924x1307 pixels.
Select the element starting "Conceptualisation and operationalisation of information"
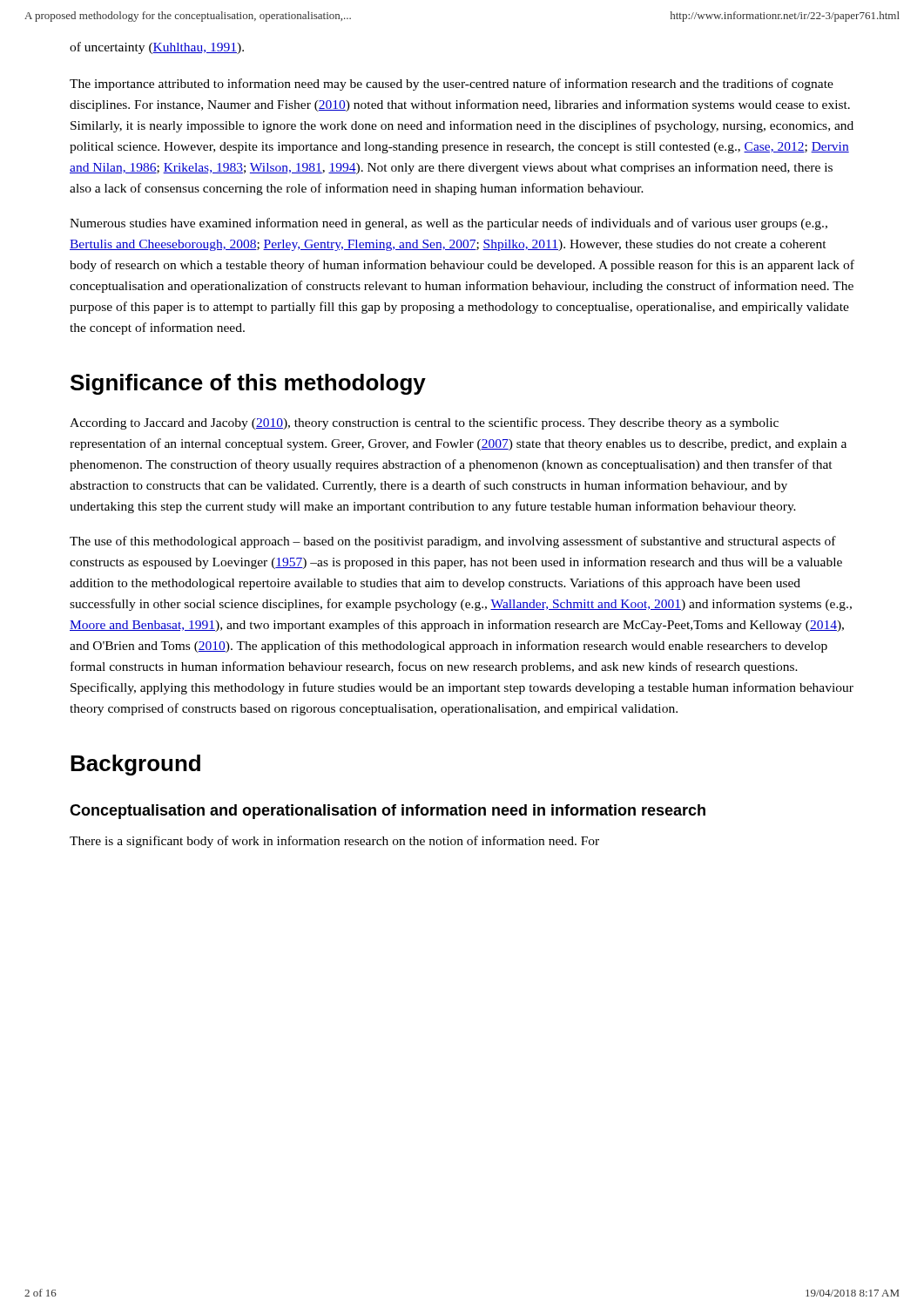click(388, 811)
